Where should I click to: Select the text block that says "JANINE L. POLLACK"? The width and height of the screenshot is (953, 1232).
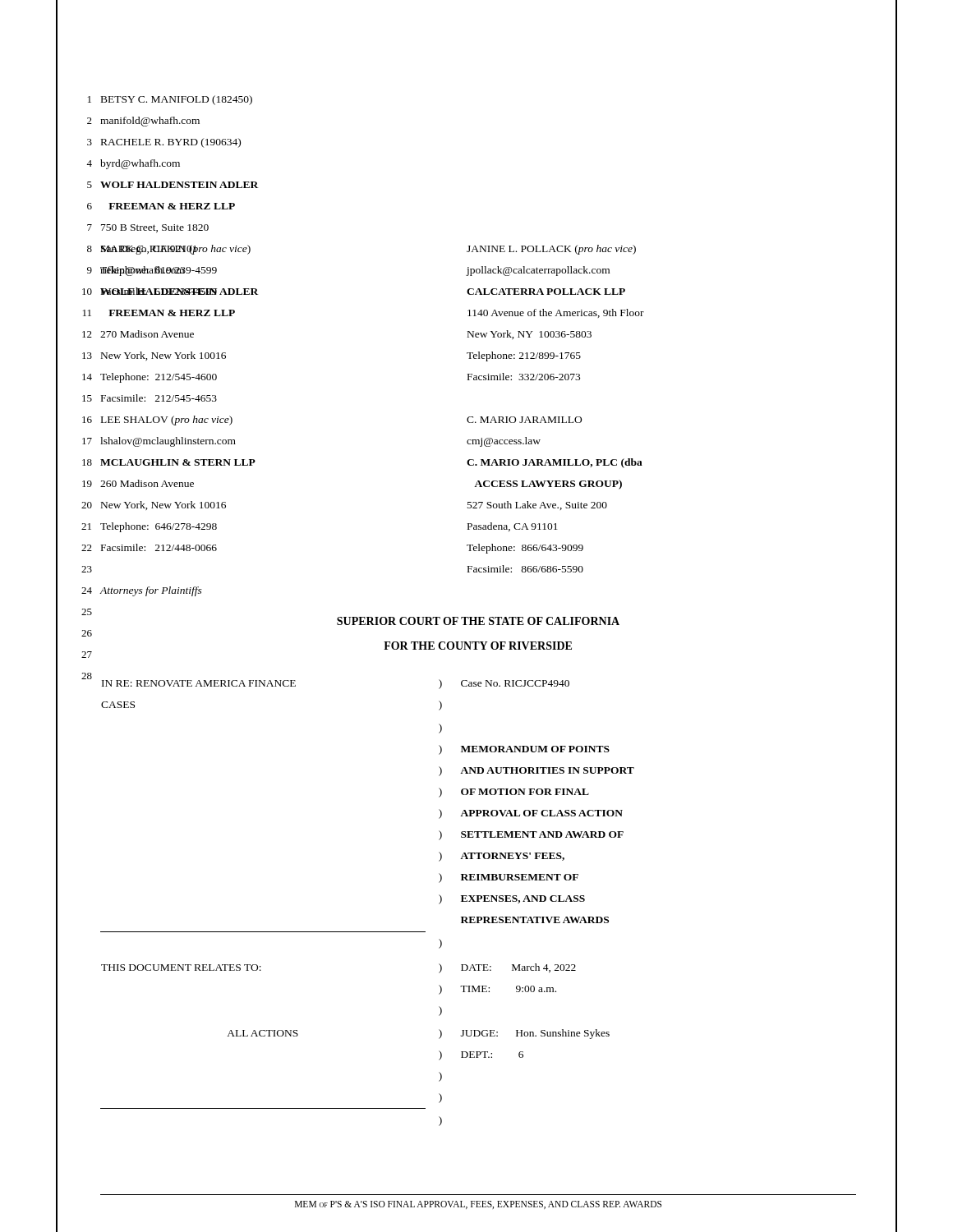click(555, 313)
